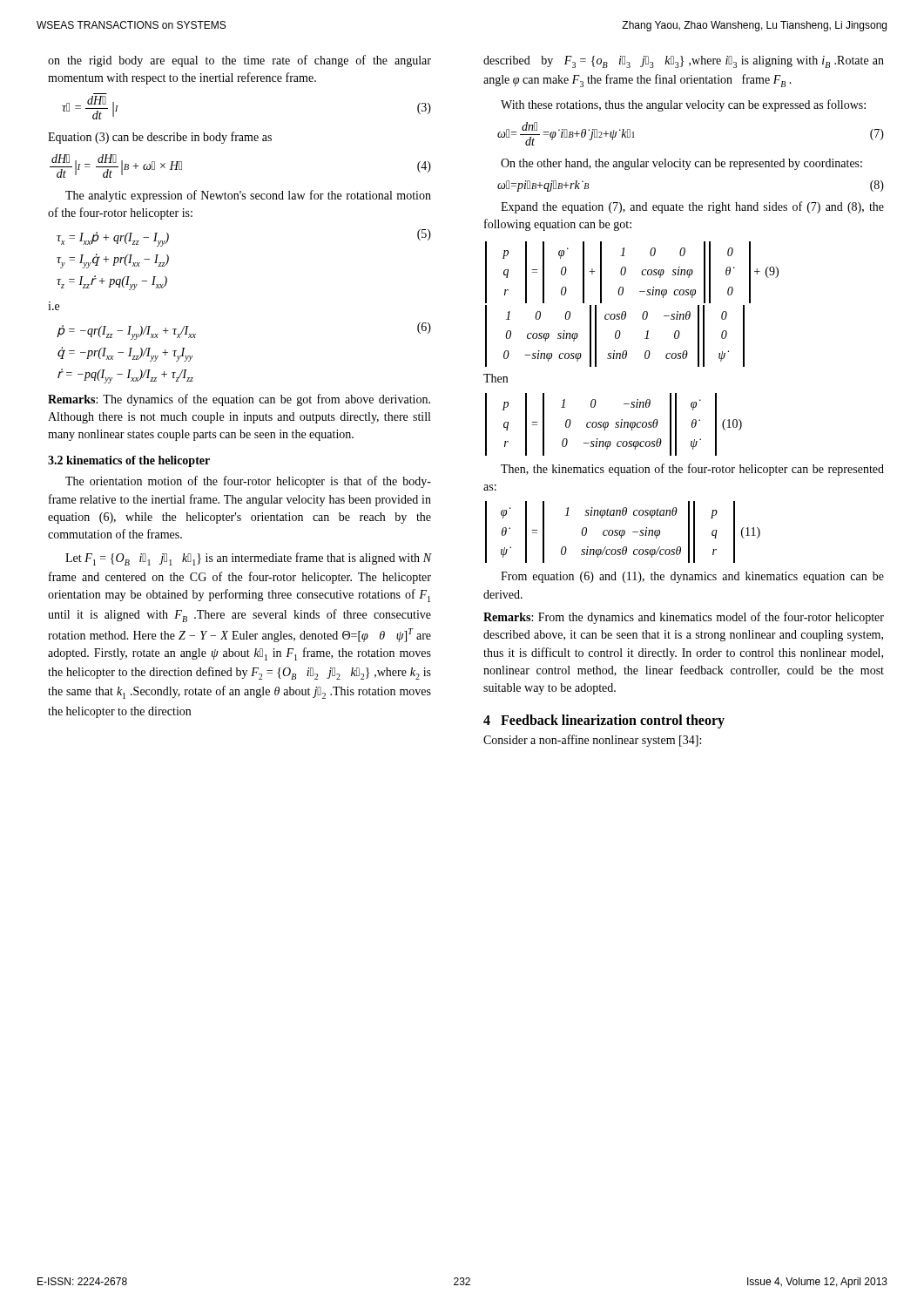The height and width of the screenshot is (1307, 924).
Task: Locate the formula with the text "τx = Ixxṗ"
Action: point(126,237)
